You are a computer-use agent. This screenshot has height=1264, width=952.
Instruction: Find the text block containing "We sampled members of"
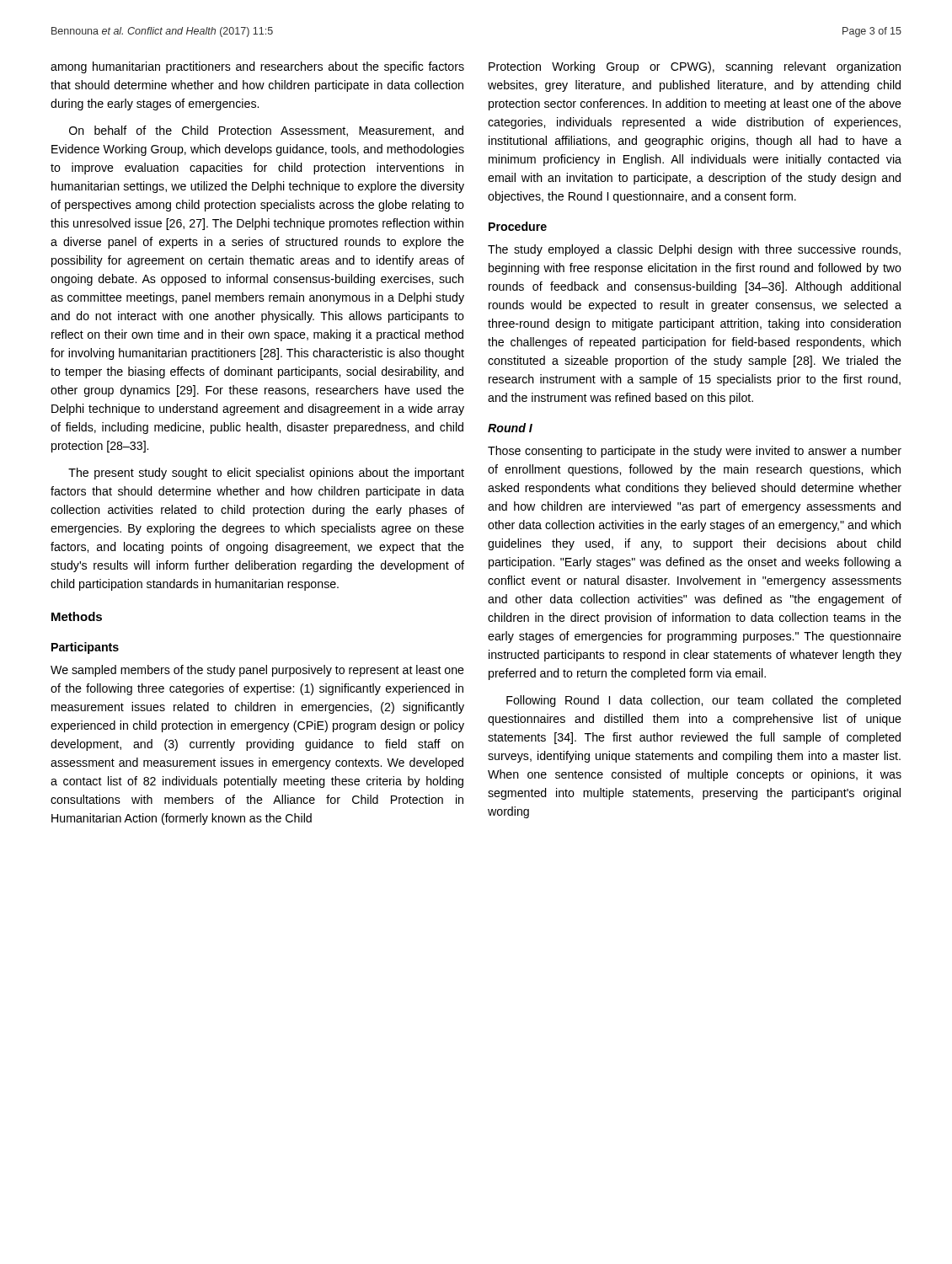[257, 744]
